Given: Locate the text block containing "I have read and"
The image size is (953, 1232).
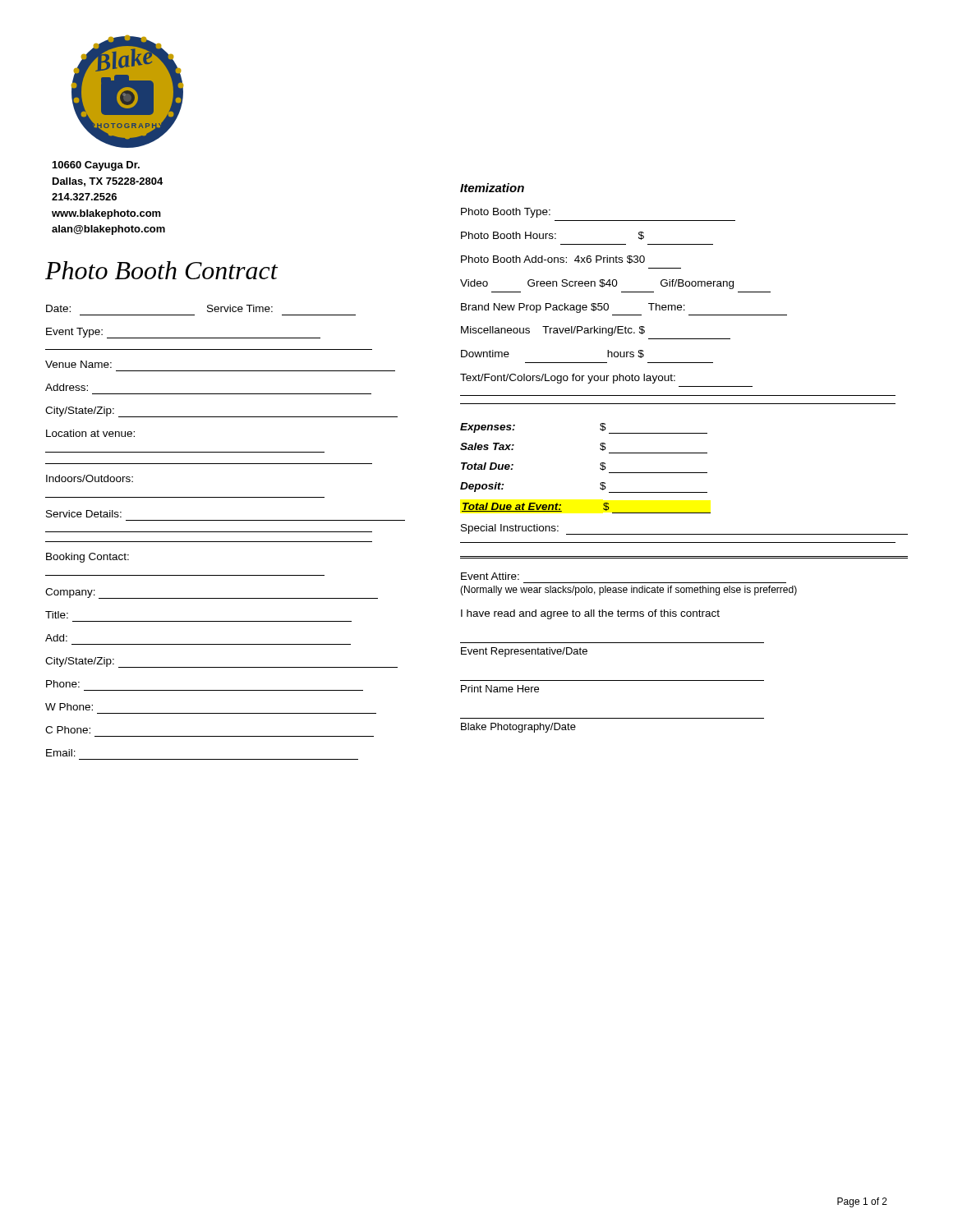Looking at the screenshot, I should [x=590, y=613].
